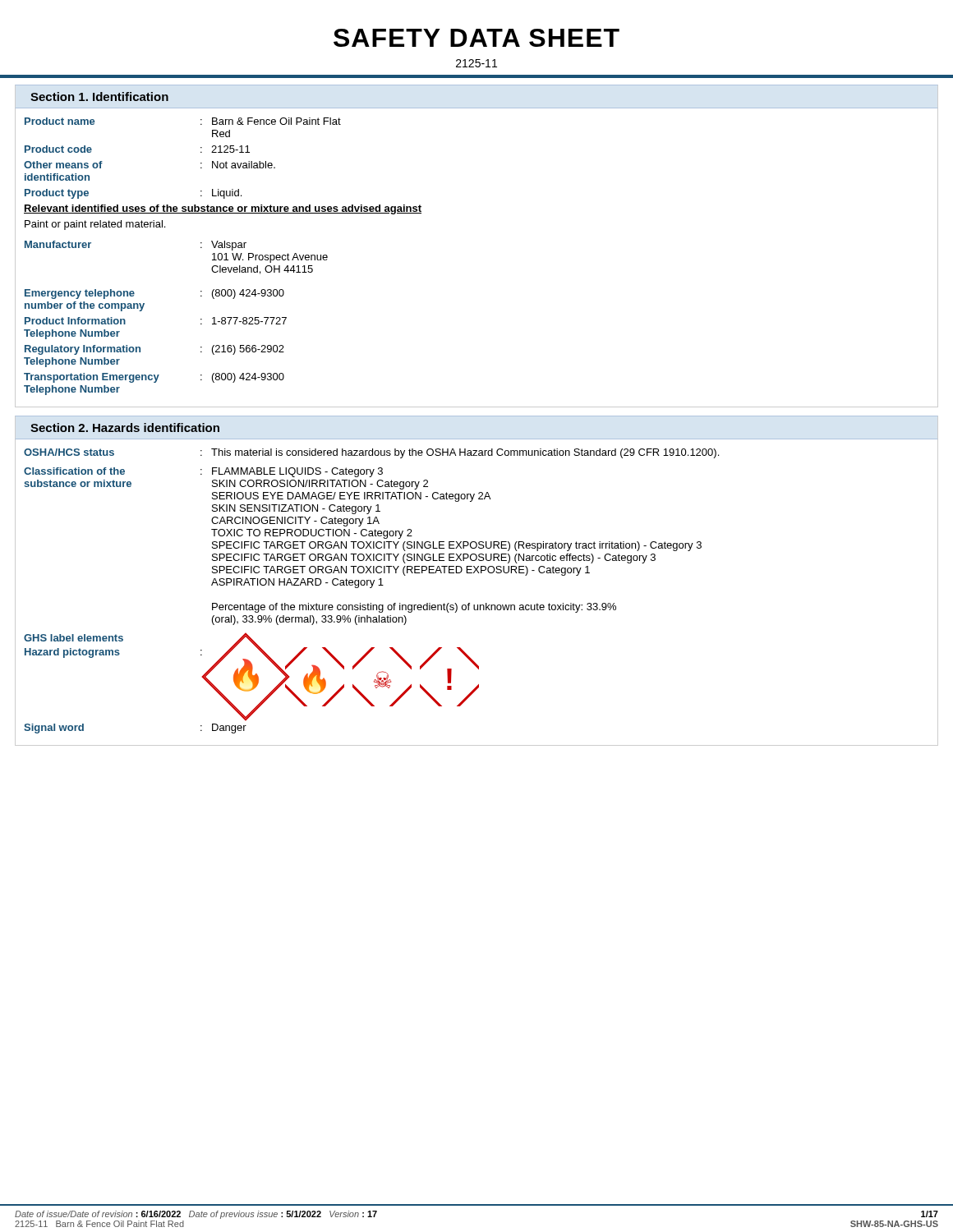
Task: Find "Regulatory InformationTelephone Number : (216) 566-2902" on this page
Action: coord(83,349)
